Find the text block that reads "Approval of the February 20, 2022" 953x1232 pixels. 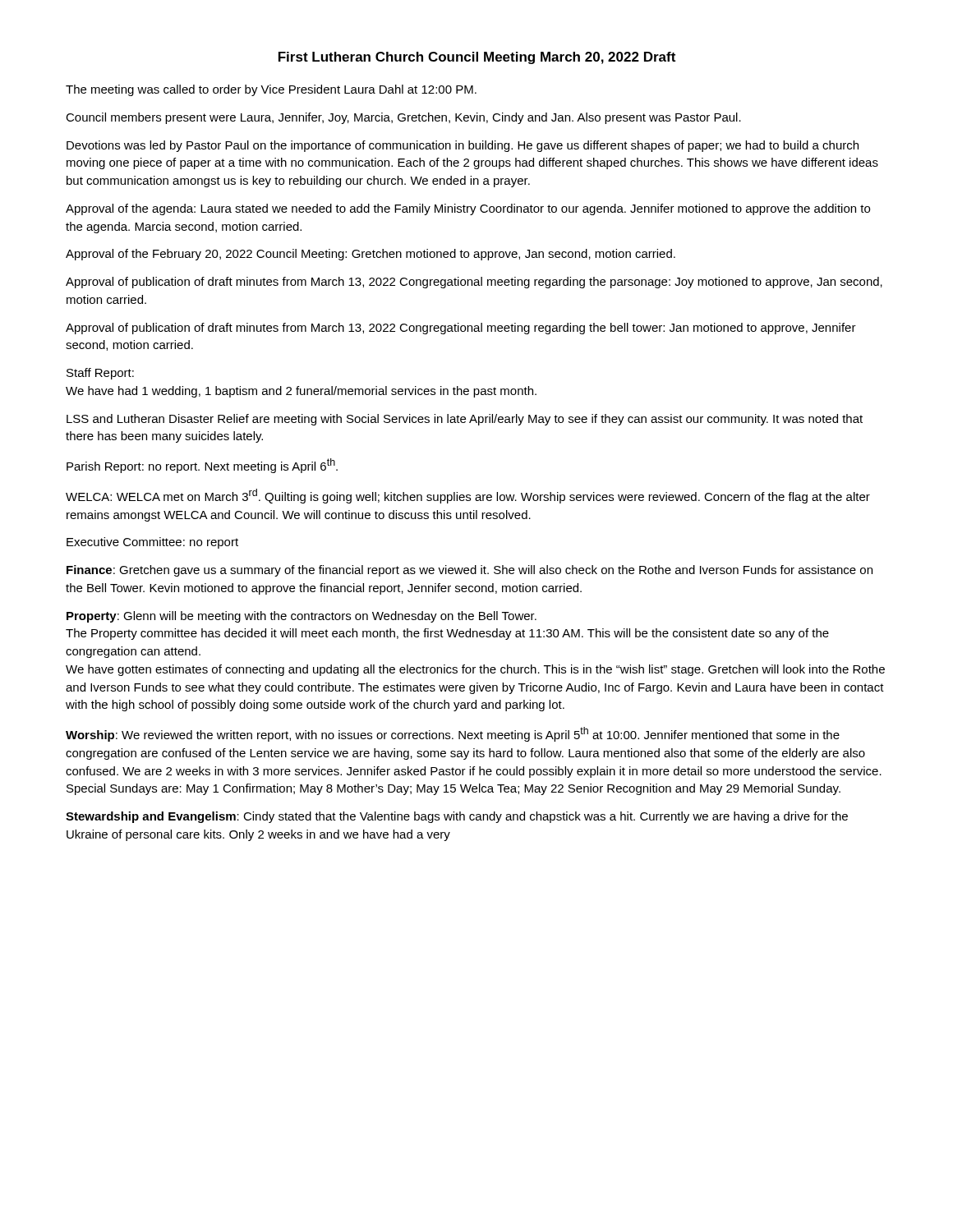tap(476, 254)
